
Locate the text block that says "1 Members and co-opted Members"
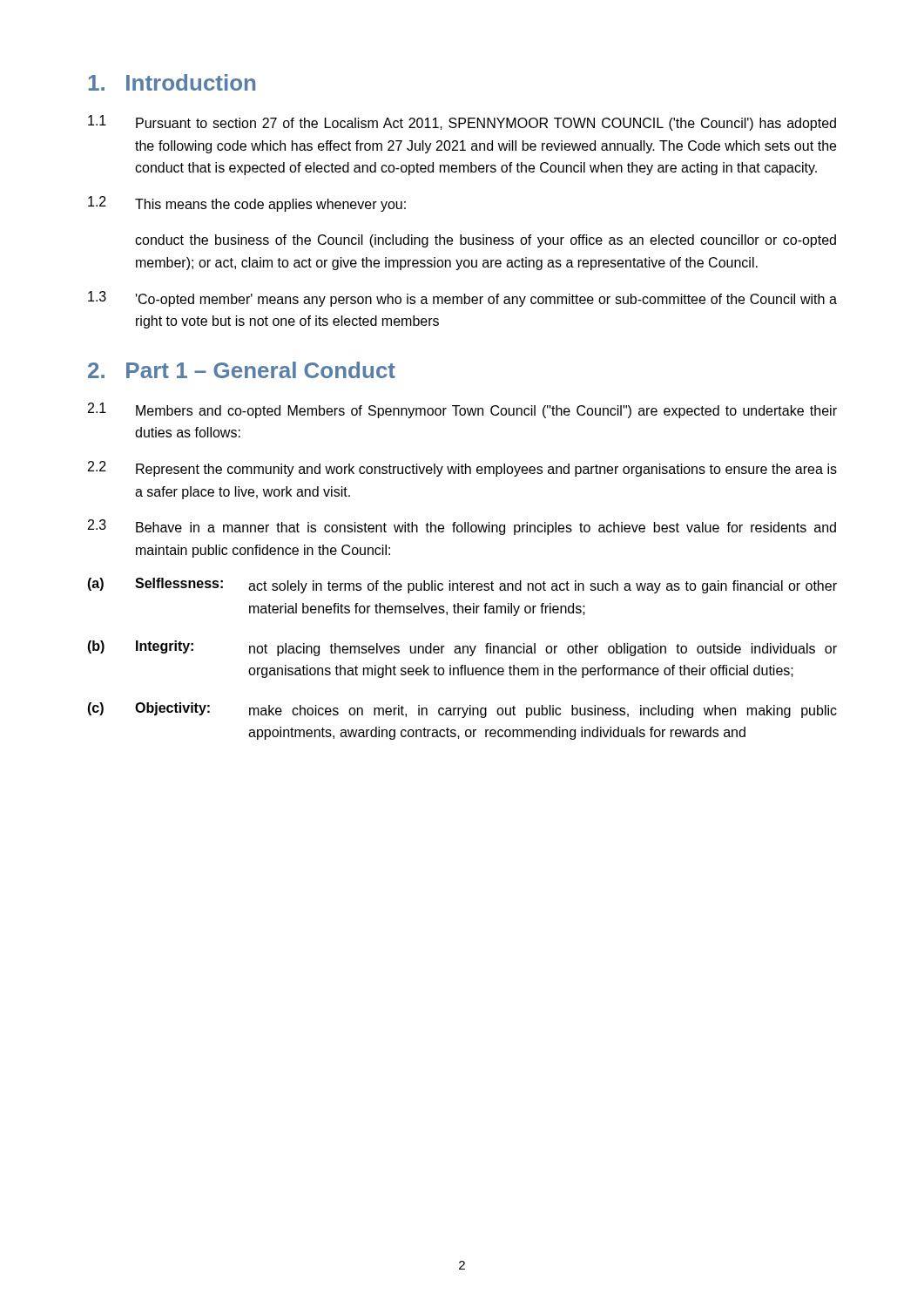pos(462,422)
